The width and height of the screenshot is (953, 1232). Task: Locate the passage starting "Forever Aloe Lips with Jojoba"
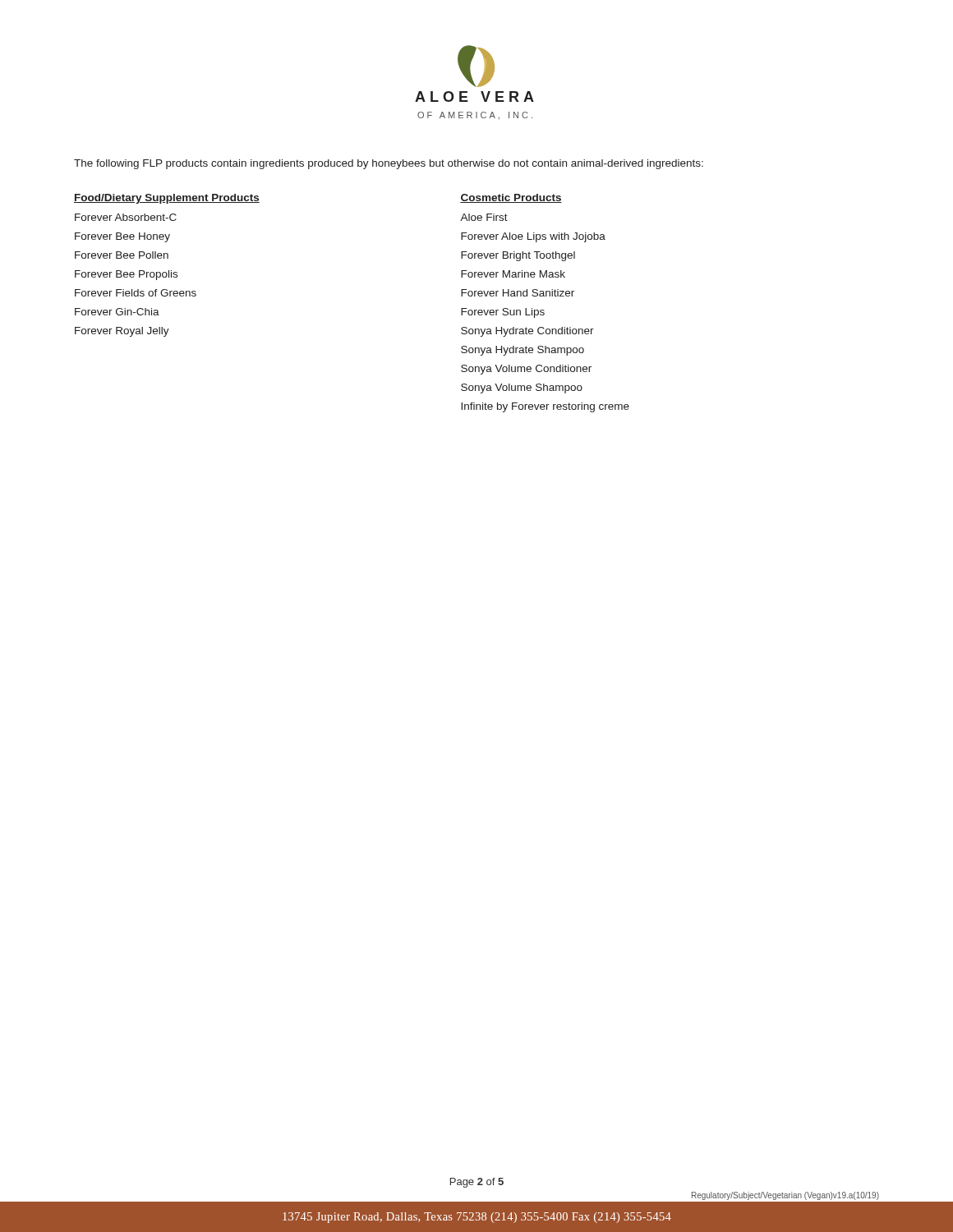point(533,236)
